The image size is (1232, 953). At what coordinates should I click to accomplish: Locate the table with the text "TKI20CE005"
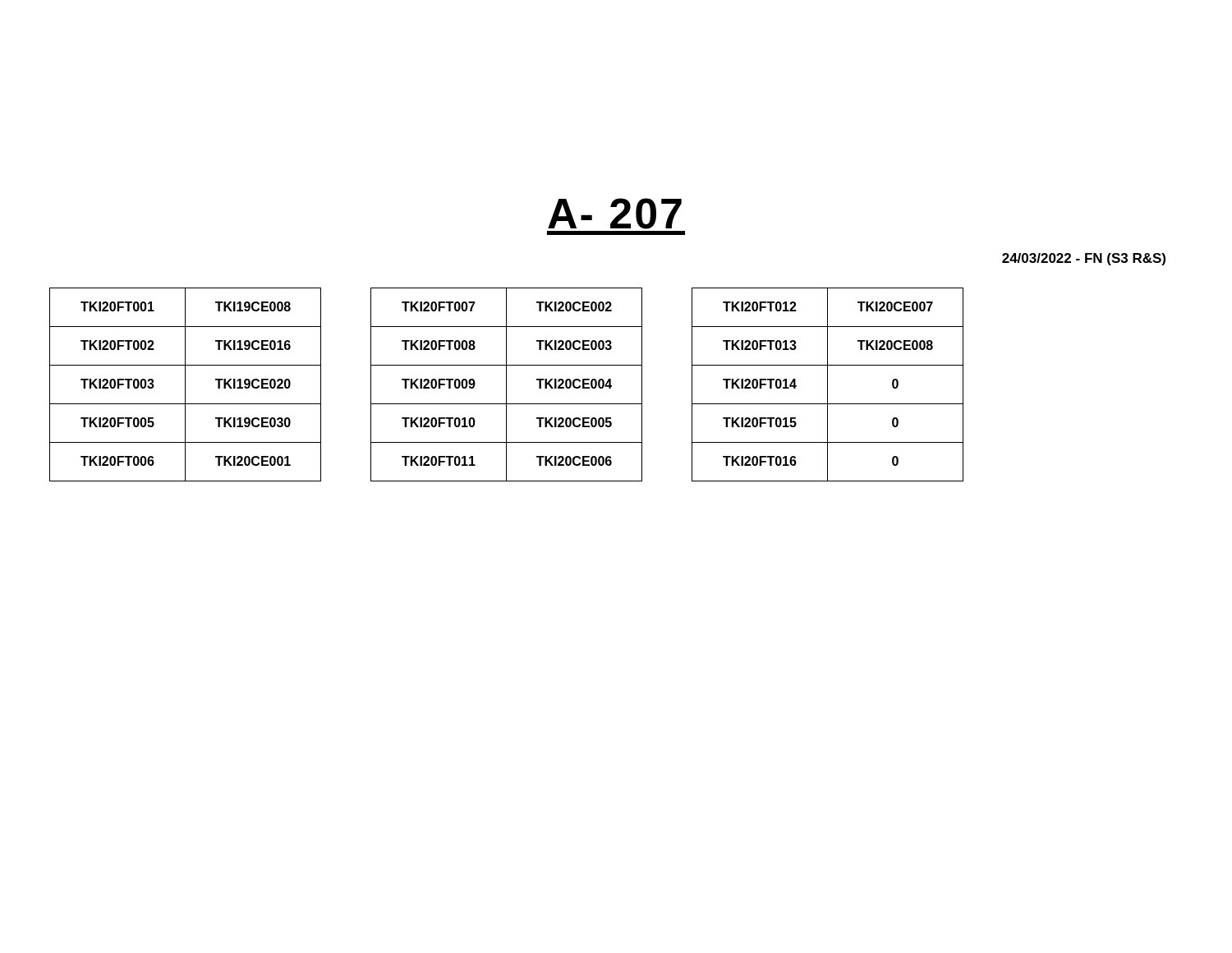pos(506,384)
